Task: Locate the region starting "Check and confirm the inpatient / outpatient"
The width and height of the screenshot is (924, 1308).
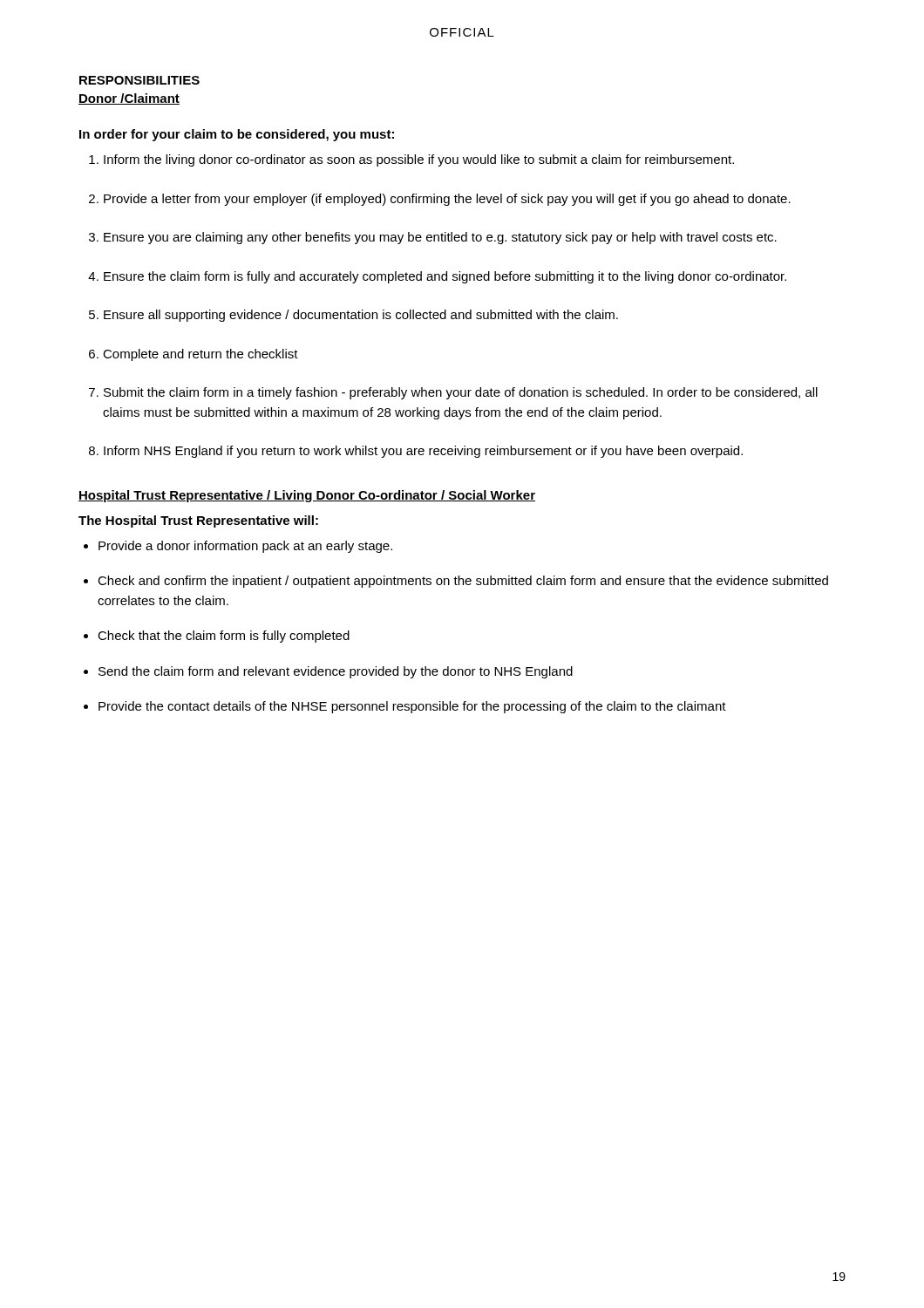Action: 472,591
